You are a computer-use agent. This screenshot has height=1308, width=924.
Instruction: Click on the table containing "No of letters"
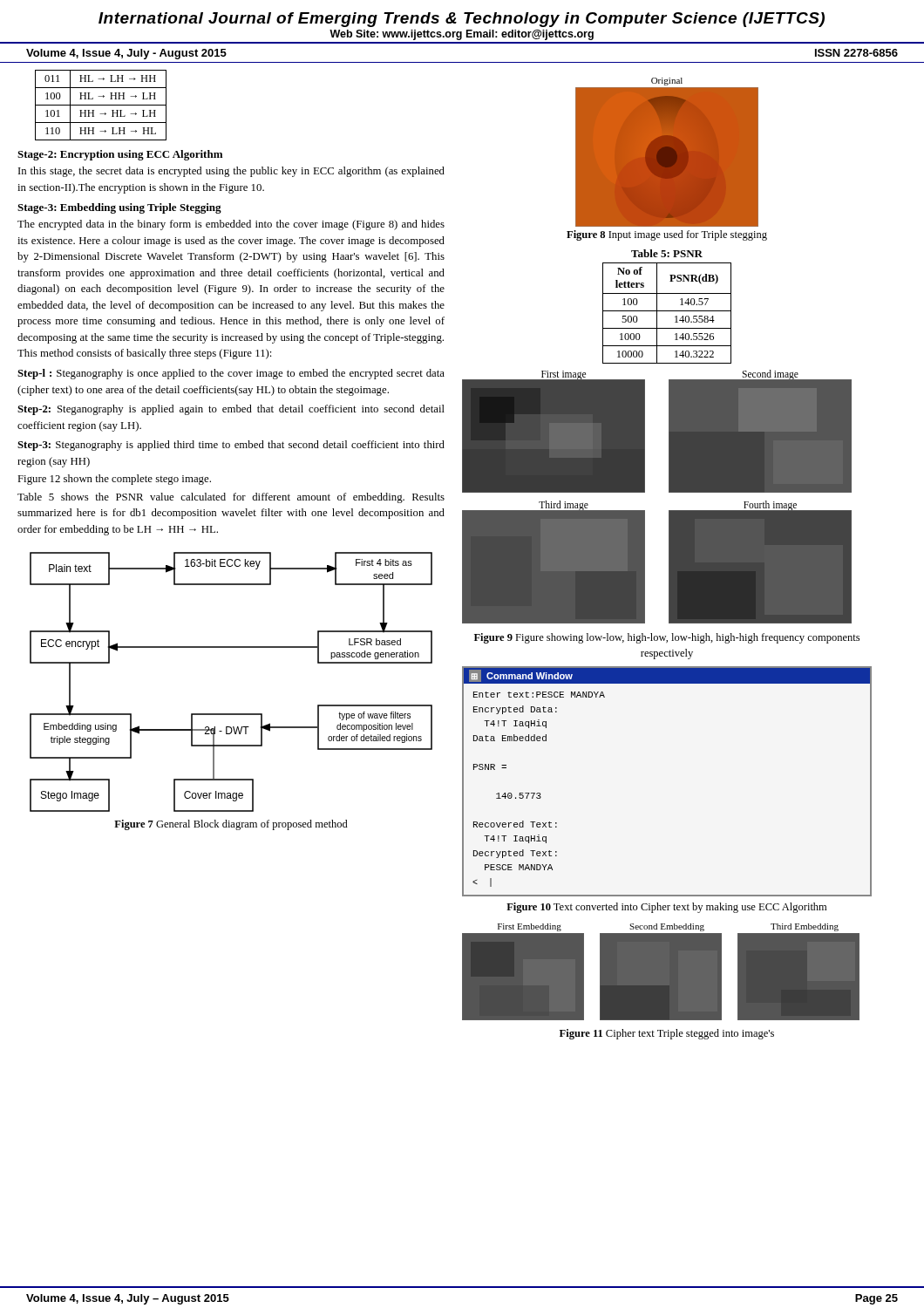[667, 305]
